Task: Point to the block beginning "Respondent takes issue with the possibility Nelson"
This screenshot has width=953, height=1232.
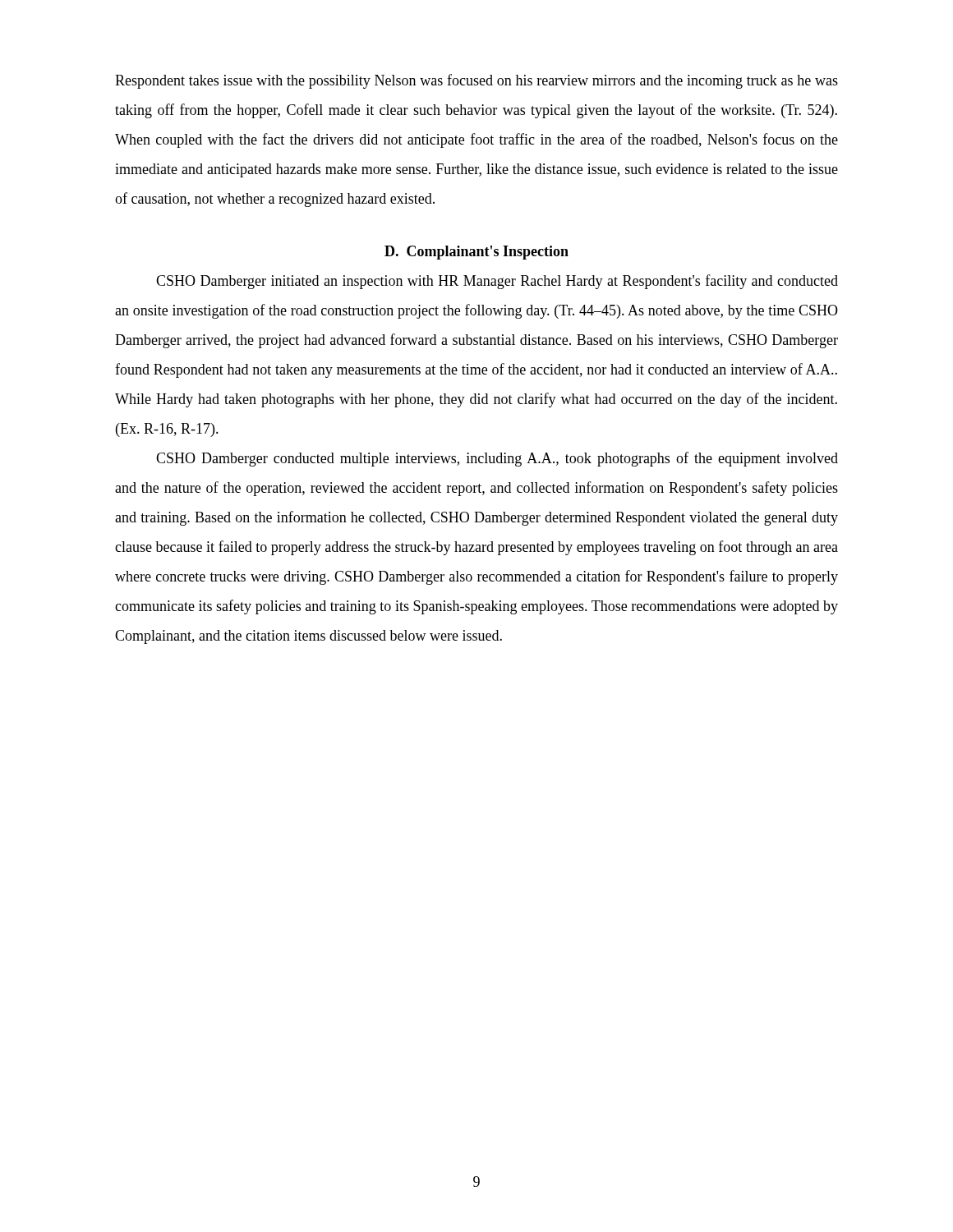Action: click(476, 140)
